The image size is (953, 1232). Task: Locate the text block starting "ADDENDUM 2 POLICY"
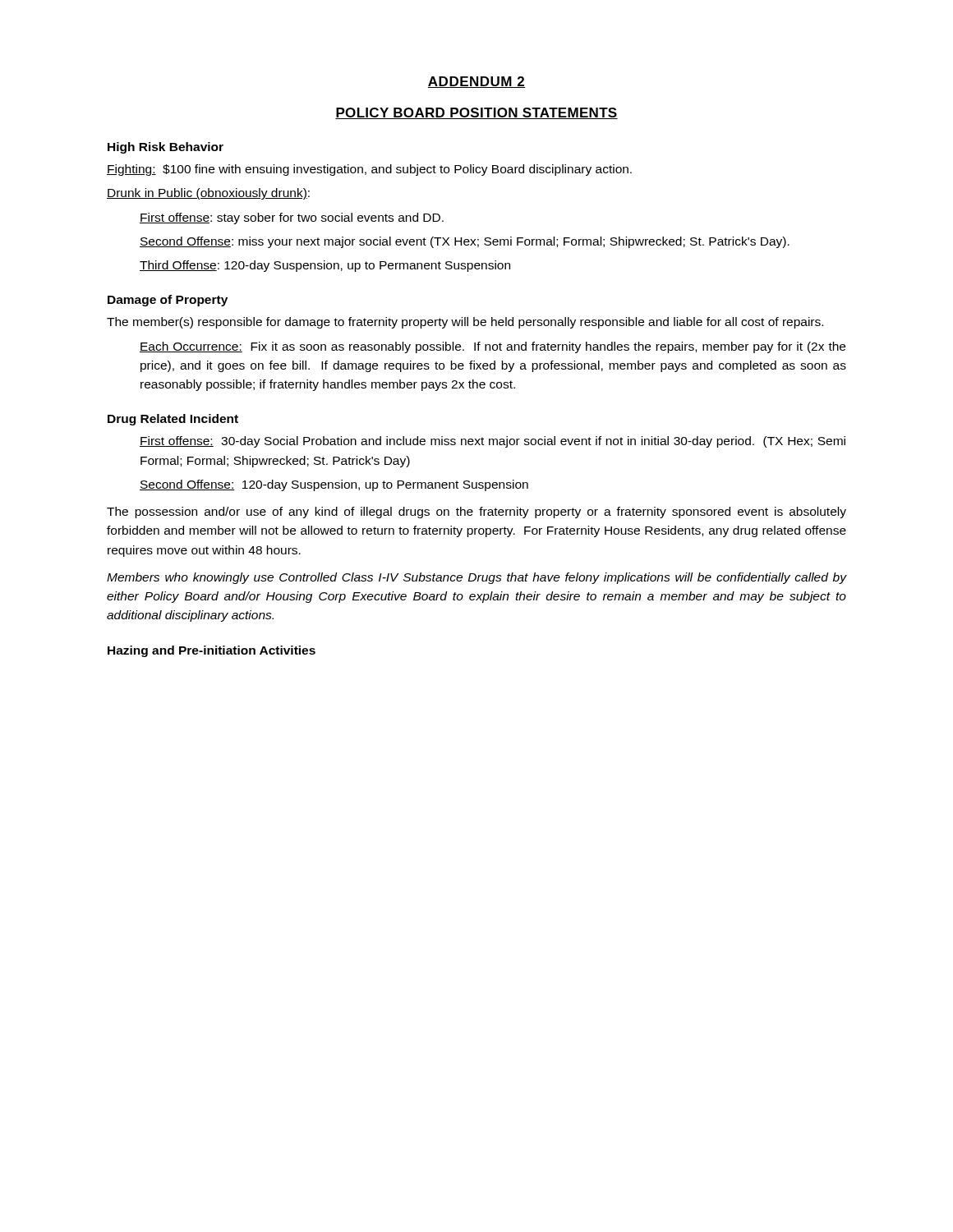coord(476,98)
